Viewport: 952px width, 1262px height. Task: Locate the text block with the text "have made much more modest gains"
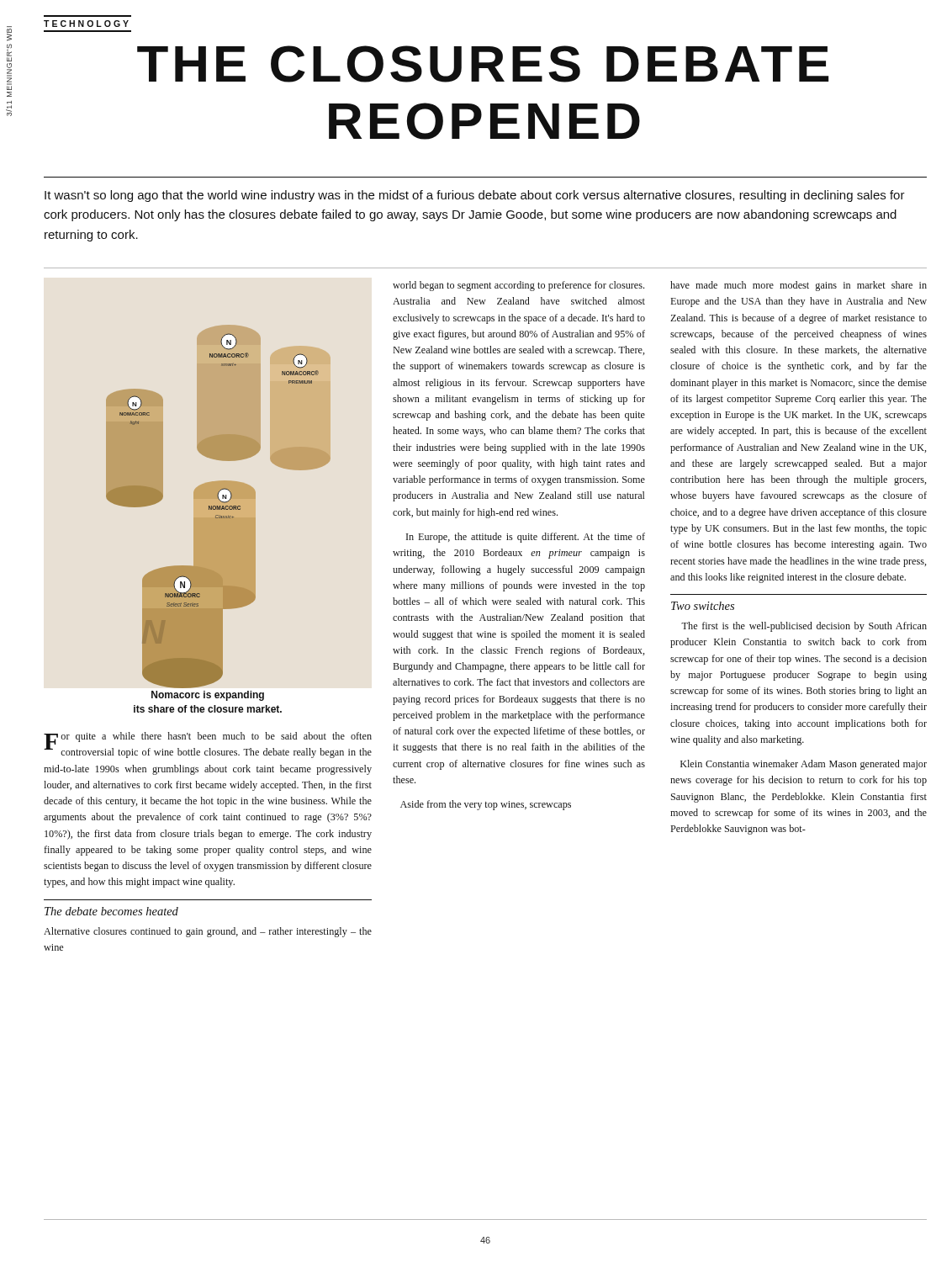click(799, 558)
